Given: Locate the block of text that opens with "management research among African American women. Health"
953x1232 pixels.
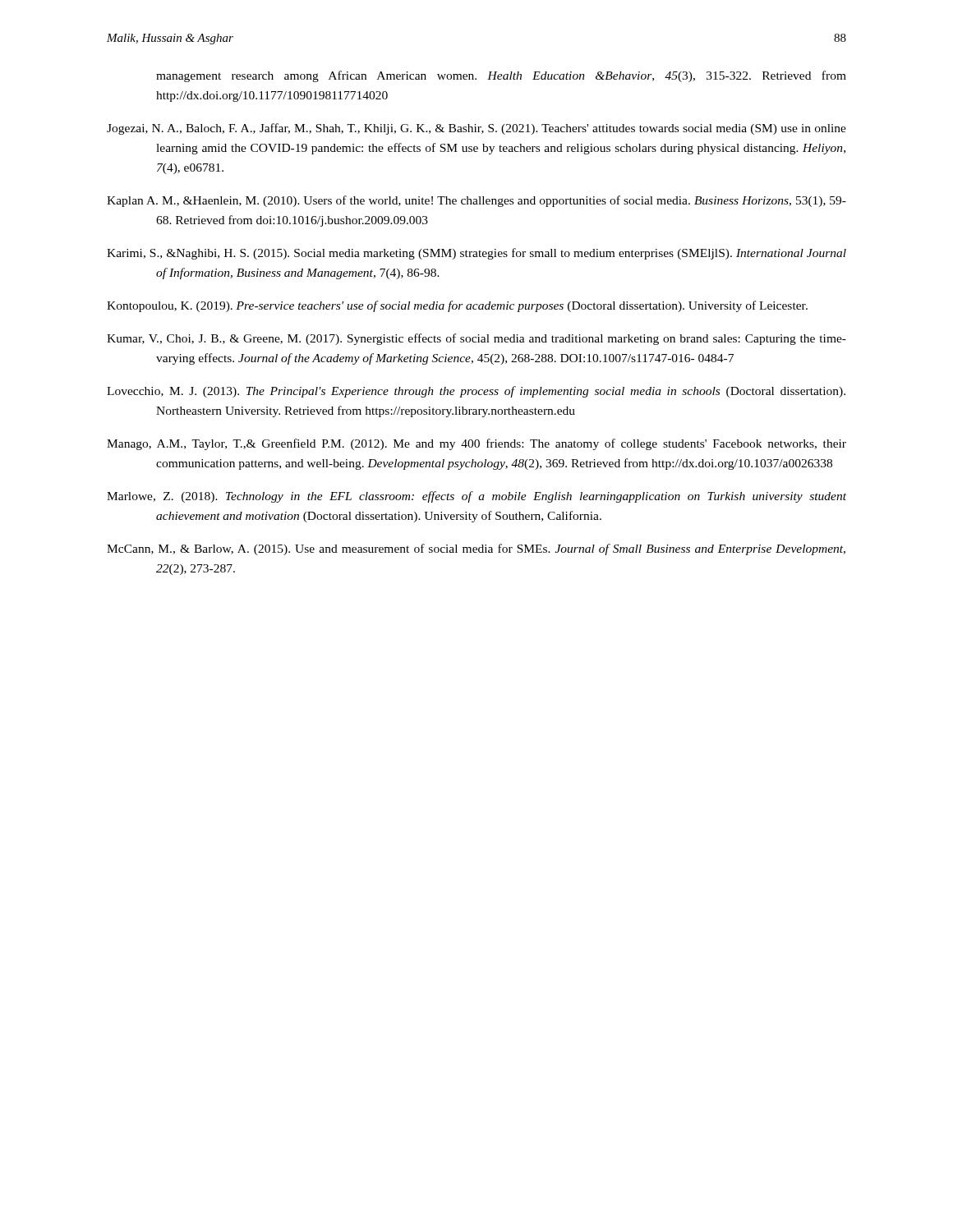Looking at the screenshot, I should point(501,85).
